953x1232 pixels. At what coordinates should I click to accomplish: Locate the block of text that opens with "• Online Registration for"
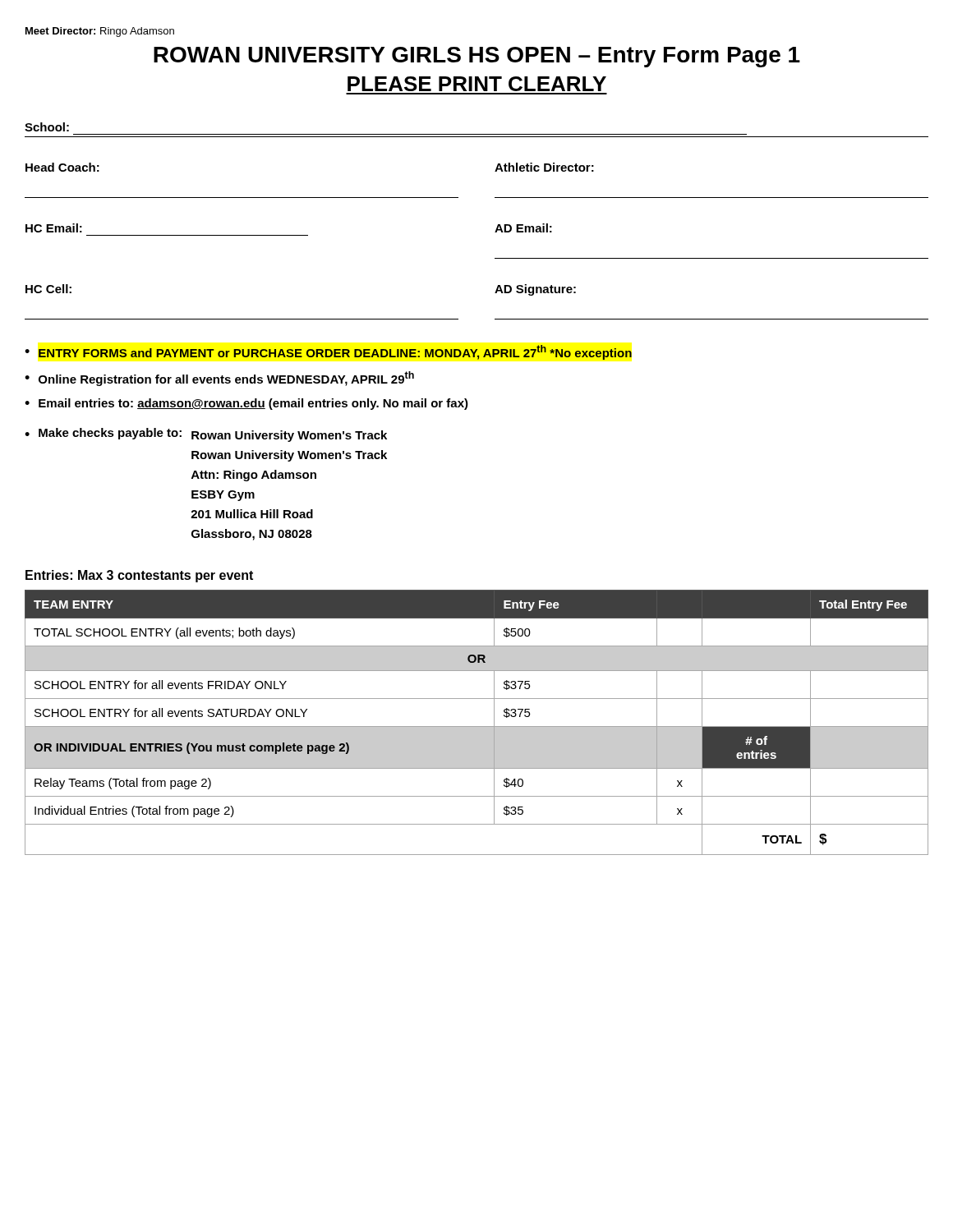pos(220,378)
